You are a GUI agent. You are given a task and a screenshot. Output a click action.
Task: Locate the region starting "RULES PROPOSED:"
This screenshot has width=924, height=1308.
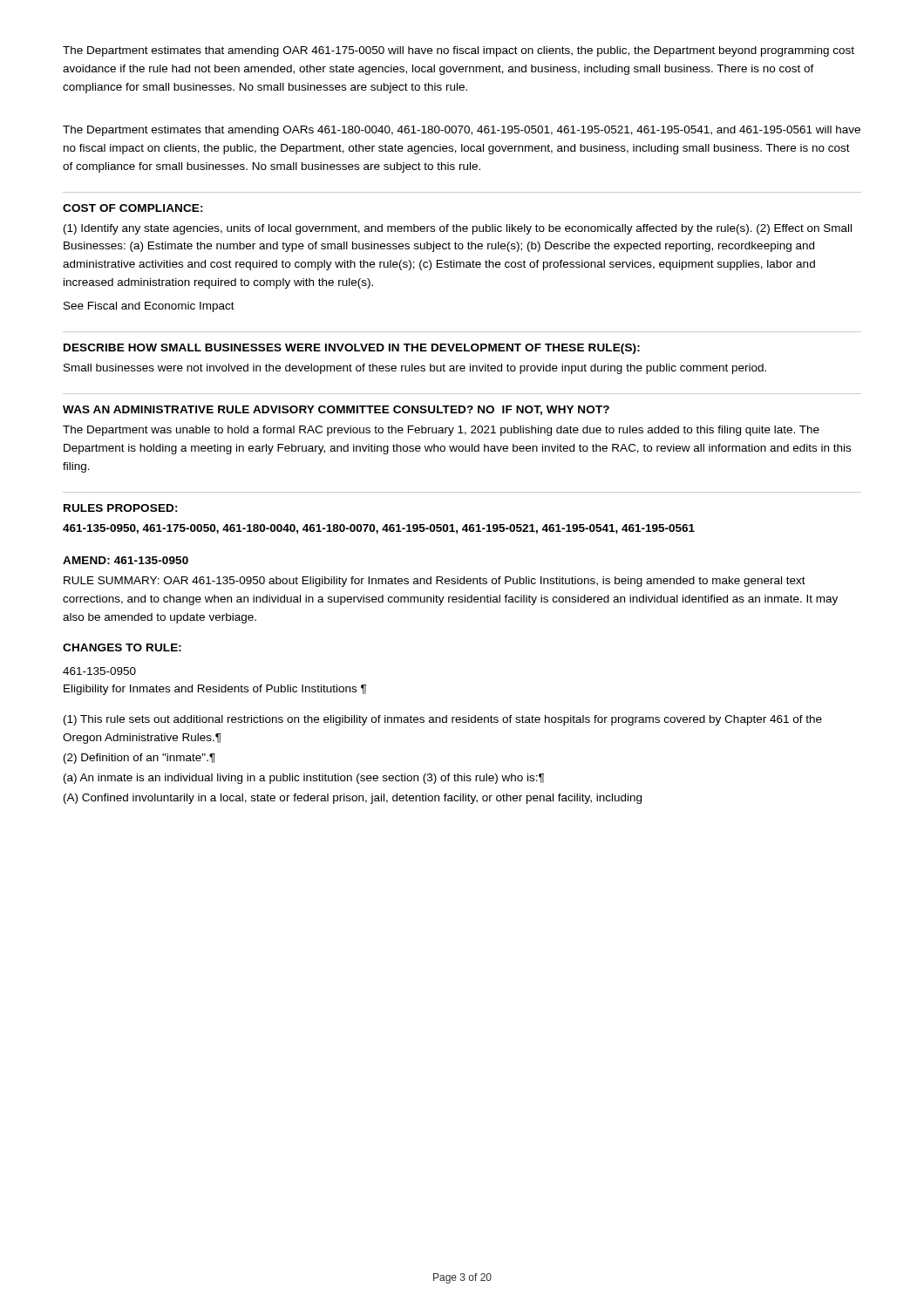[x=121, y=508]
